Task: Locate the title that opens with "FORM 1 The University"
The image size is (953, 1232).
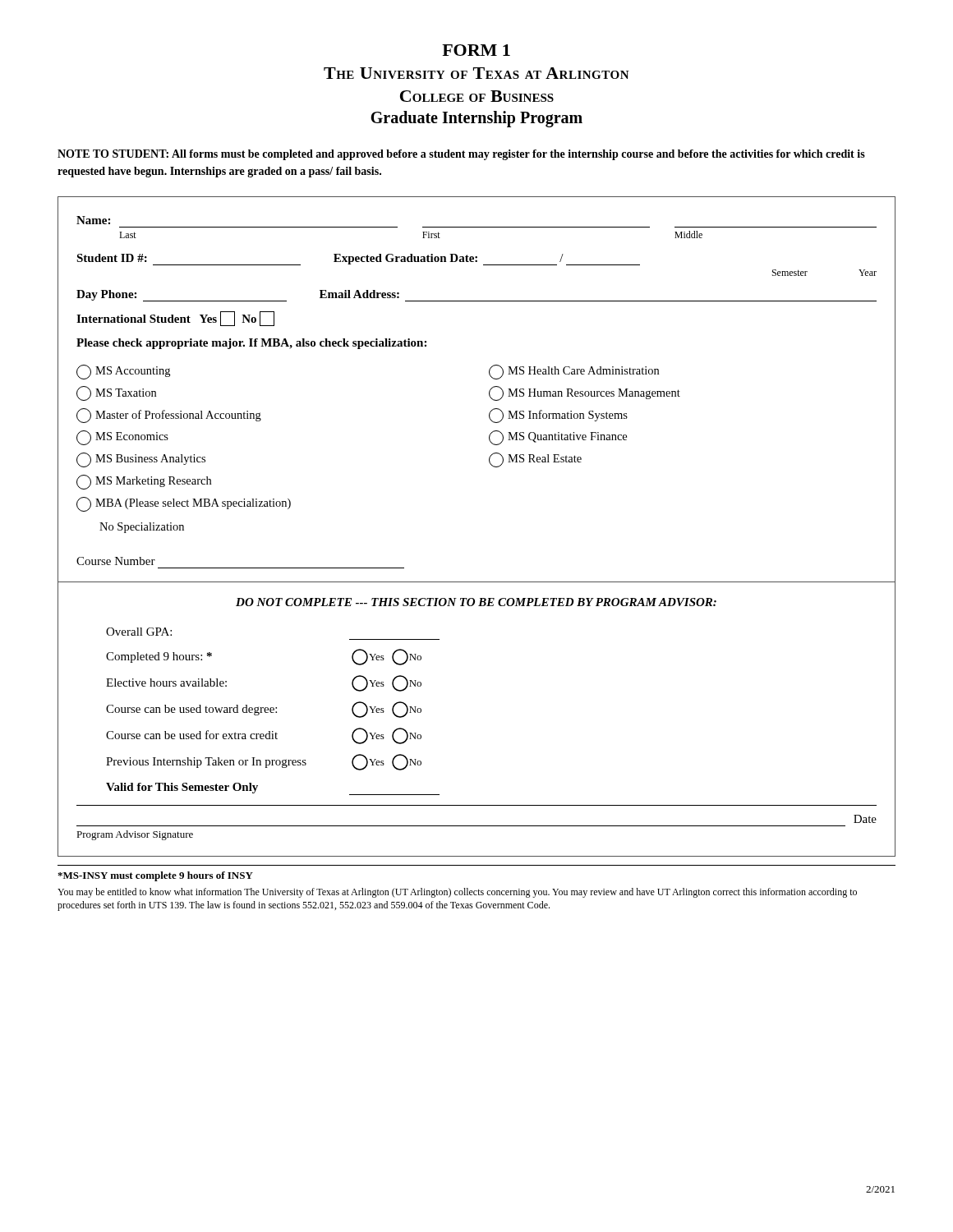Action: [x=476, y=83]
